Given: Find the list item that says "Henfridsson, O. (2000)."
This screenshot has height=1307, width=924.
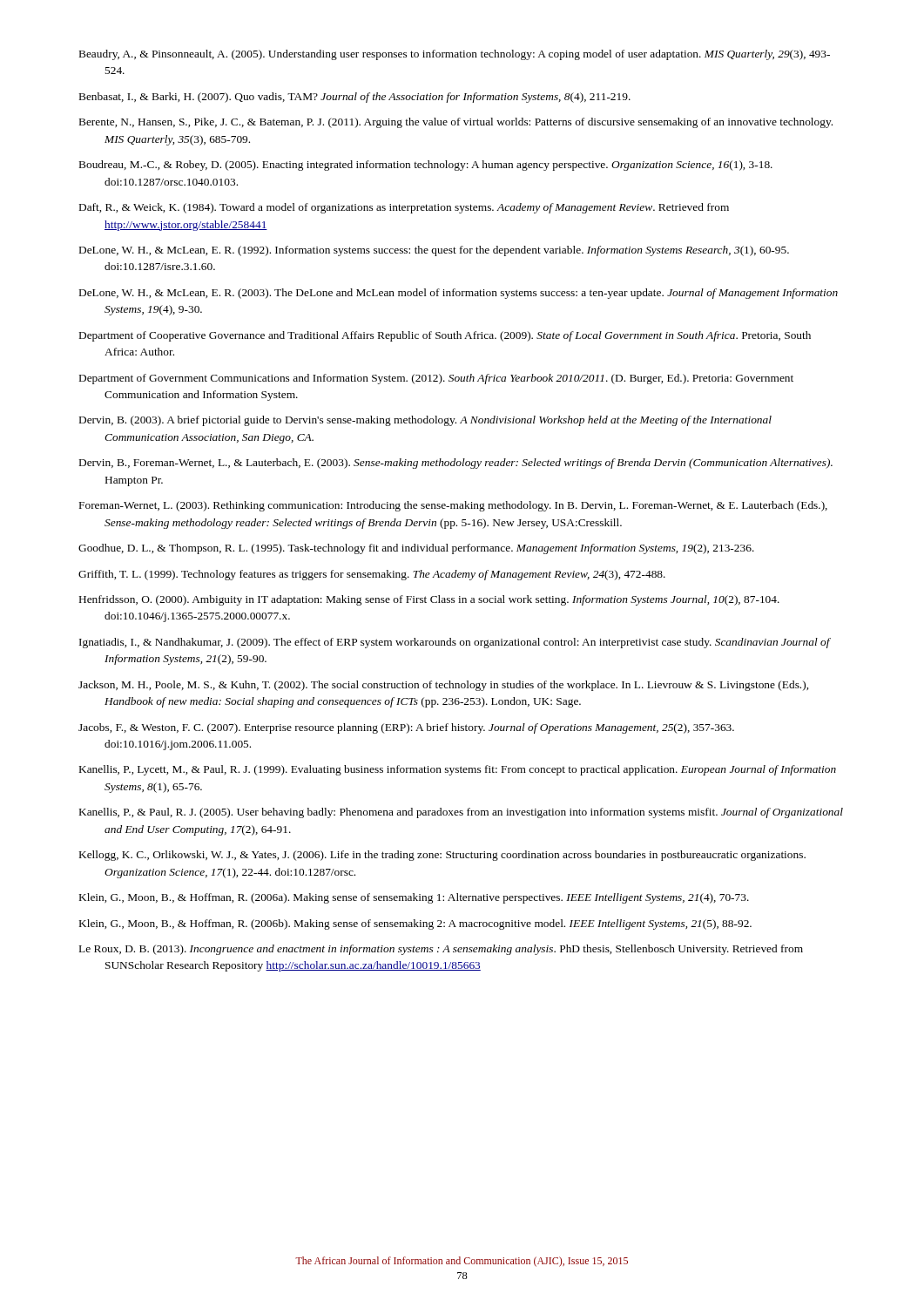Looking at the screenshot, I should 429,607.
